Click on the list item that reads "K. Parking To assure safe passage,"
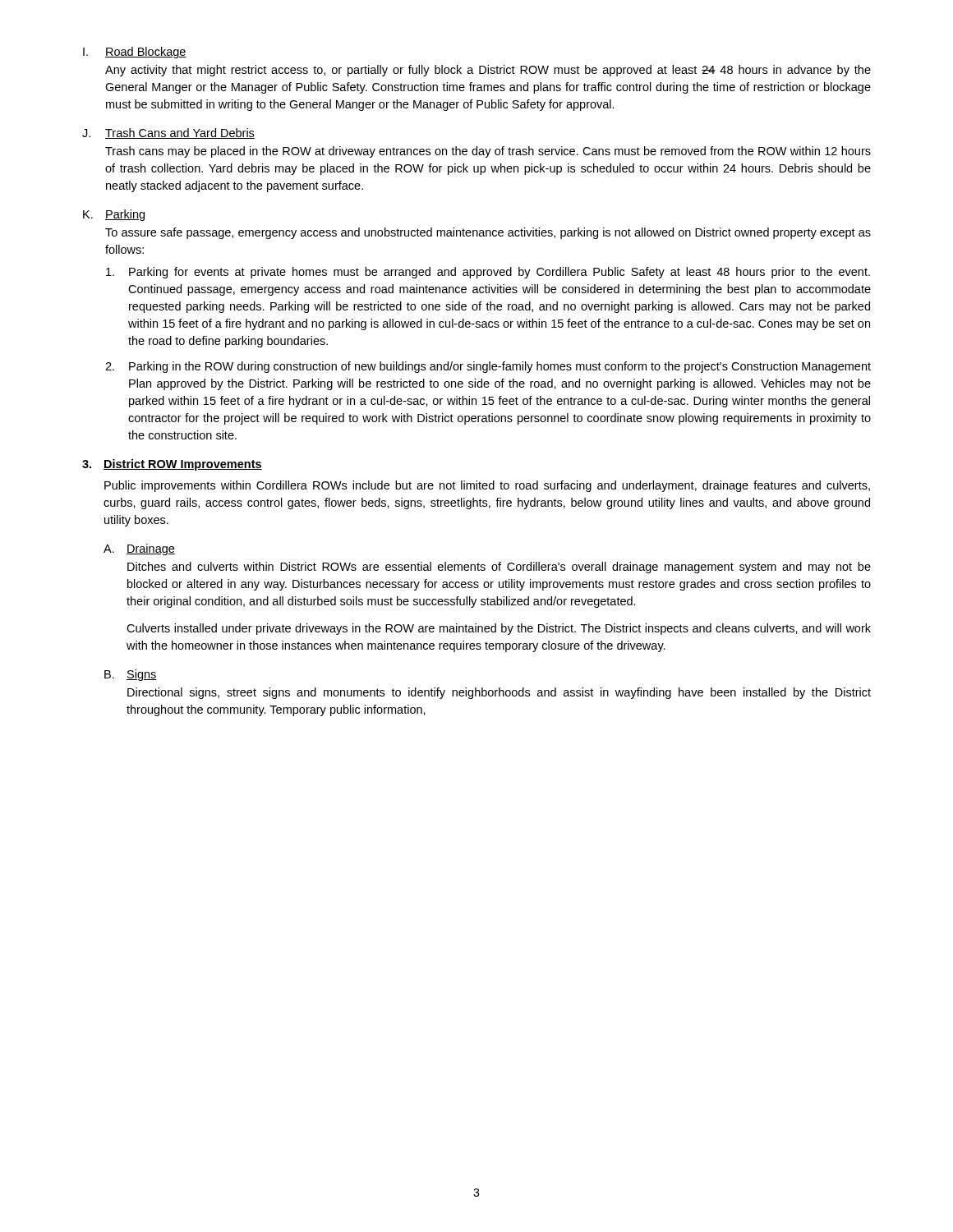 pos(476,326)
